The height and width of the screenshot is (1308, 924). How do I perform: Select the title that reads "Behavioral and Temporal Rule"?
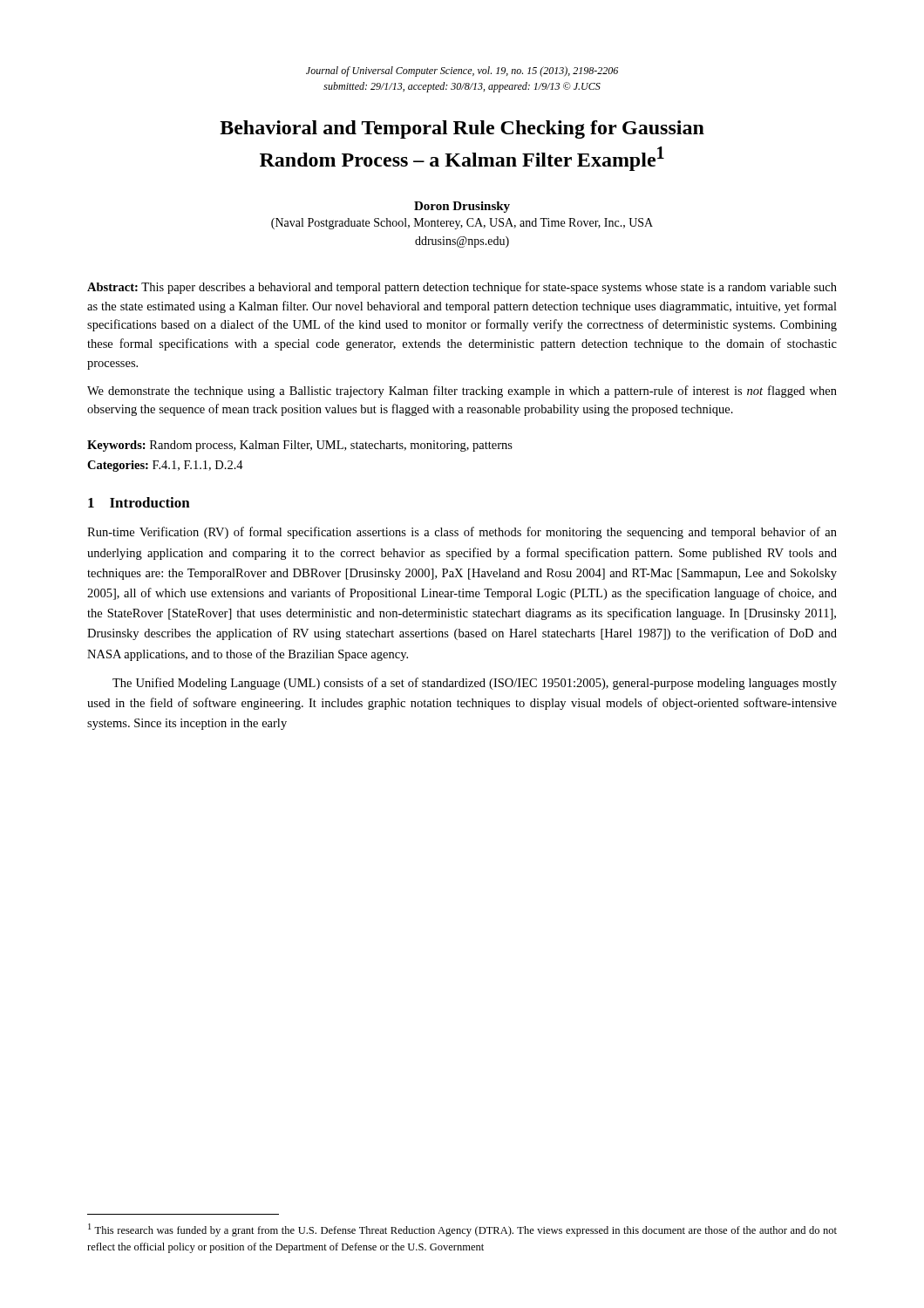point(462,144)
